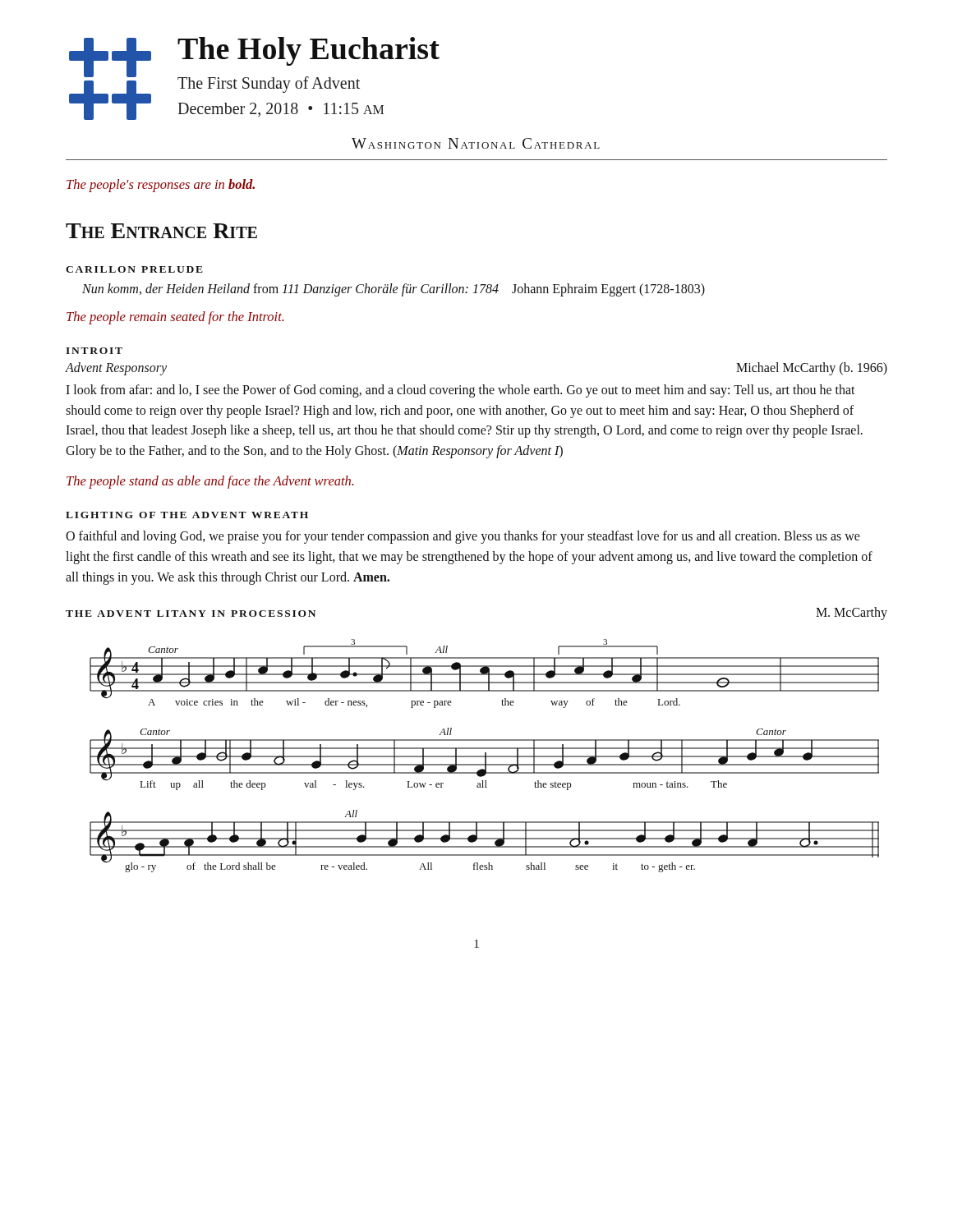Navigate to the block starting "The Entrance Rite"

point(162,230)
